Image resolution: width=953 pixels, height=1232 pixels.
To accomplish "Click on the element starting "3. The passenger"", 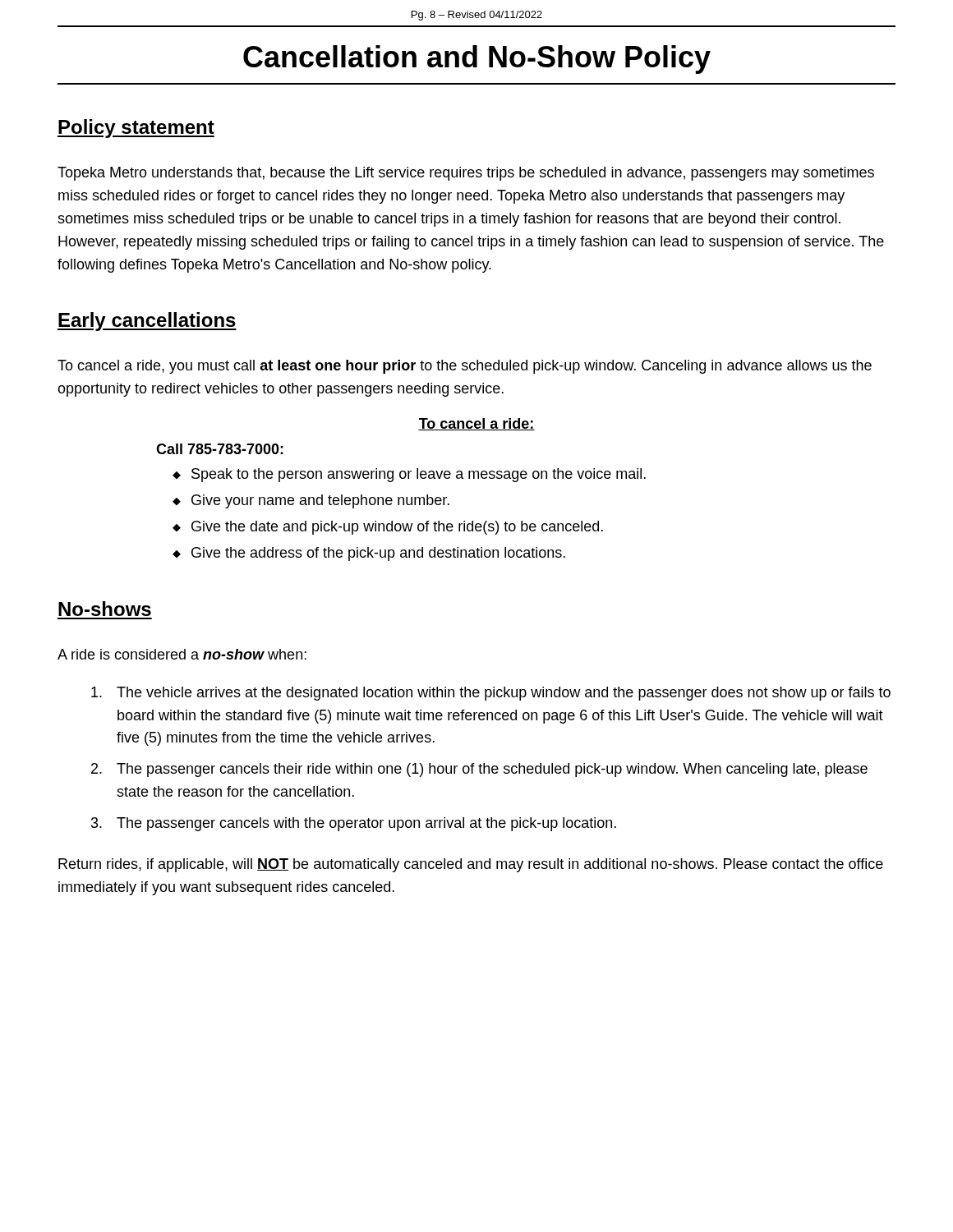I will point(493,824).
